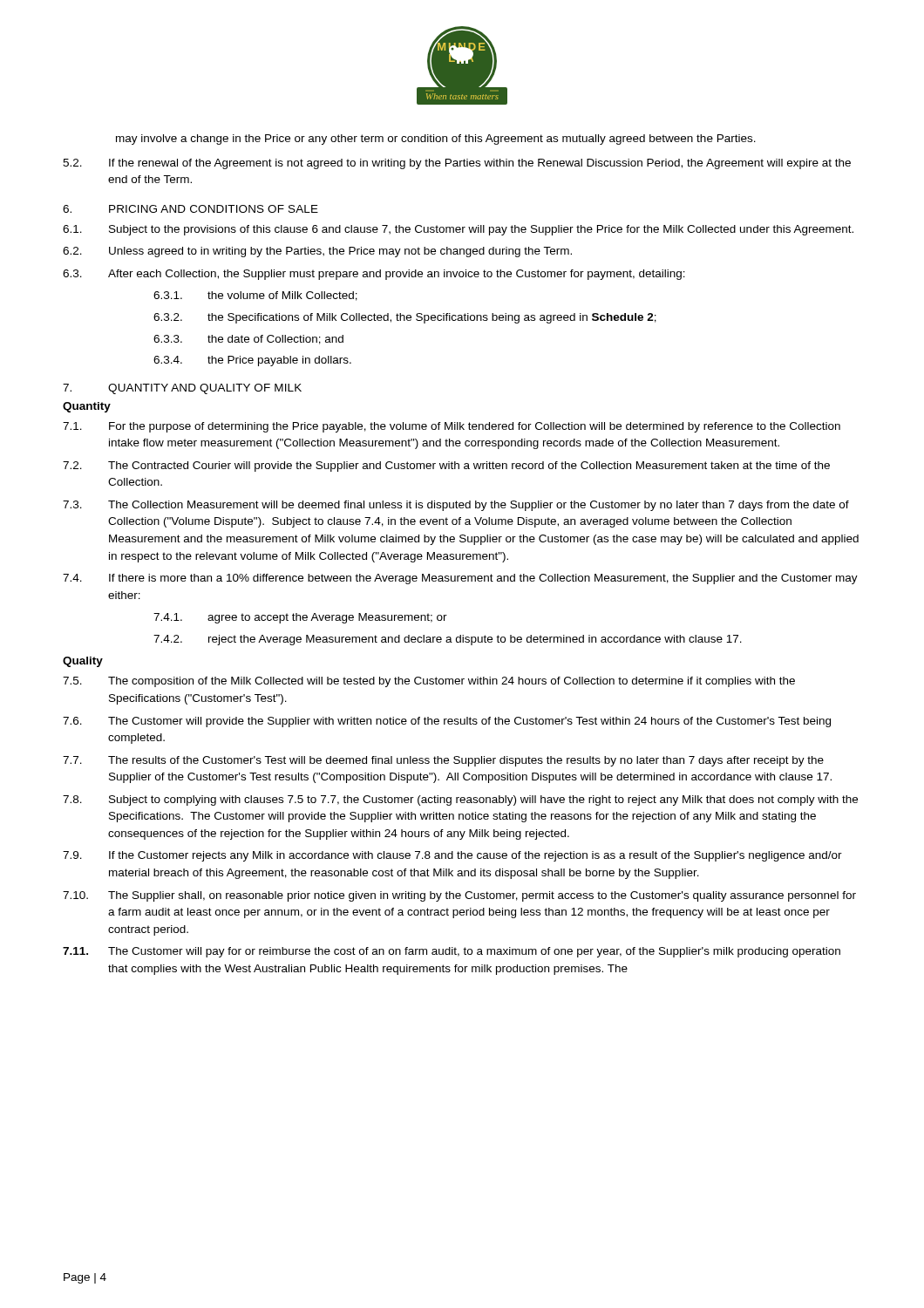
Task: Find the list item that reads "6.3.1. the volume of Milk Collected;"
Action: click(x=255, y=296)
